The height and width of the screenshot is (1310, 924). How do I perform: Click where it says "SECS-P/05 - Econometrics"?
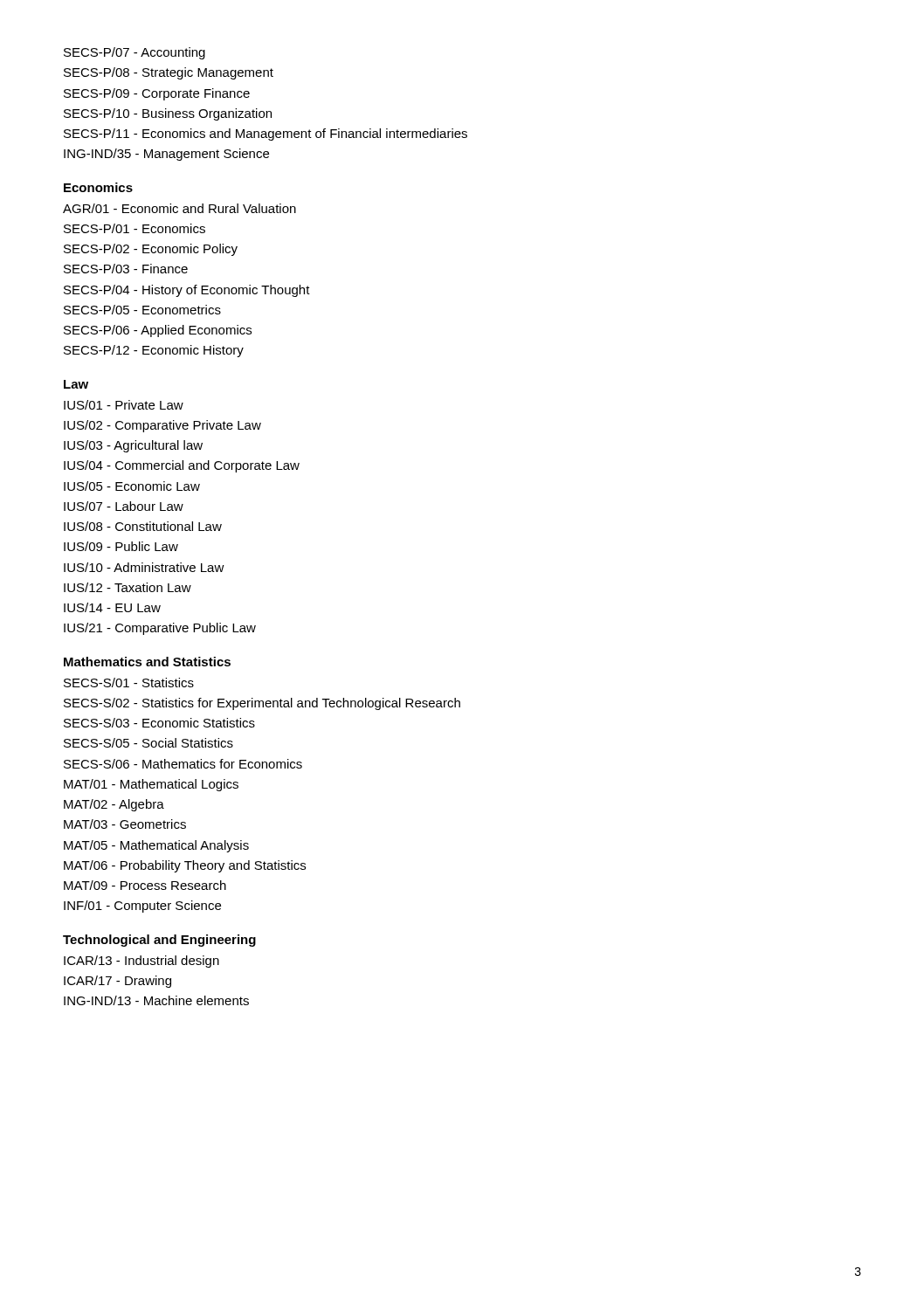click(142, 309)
